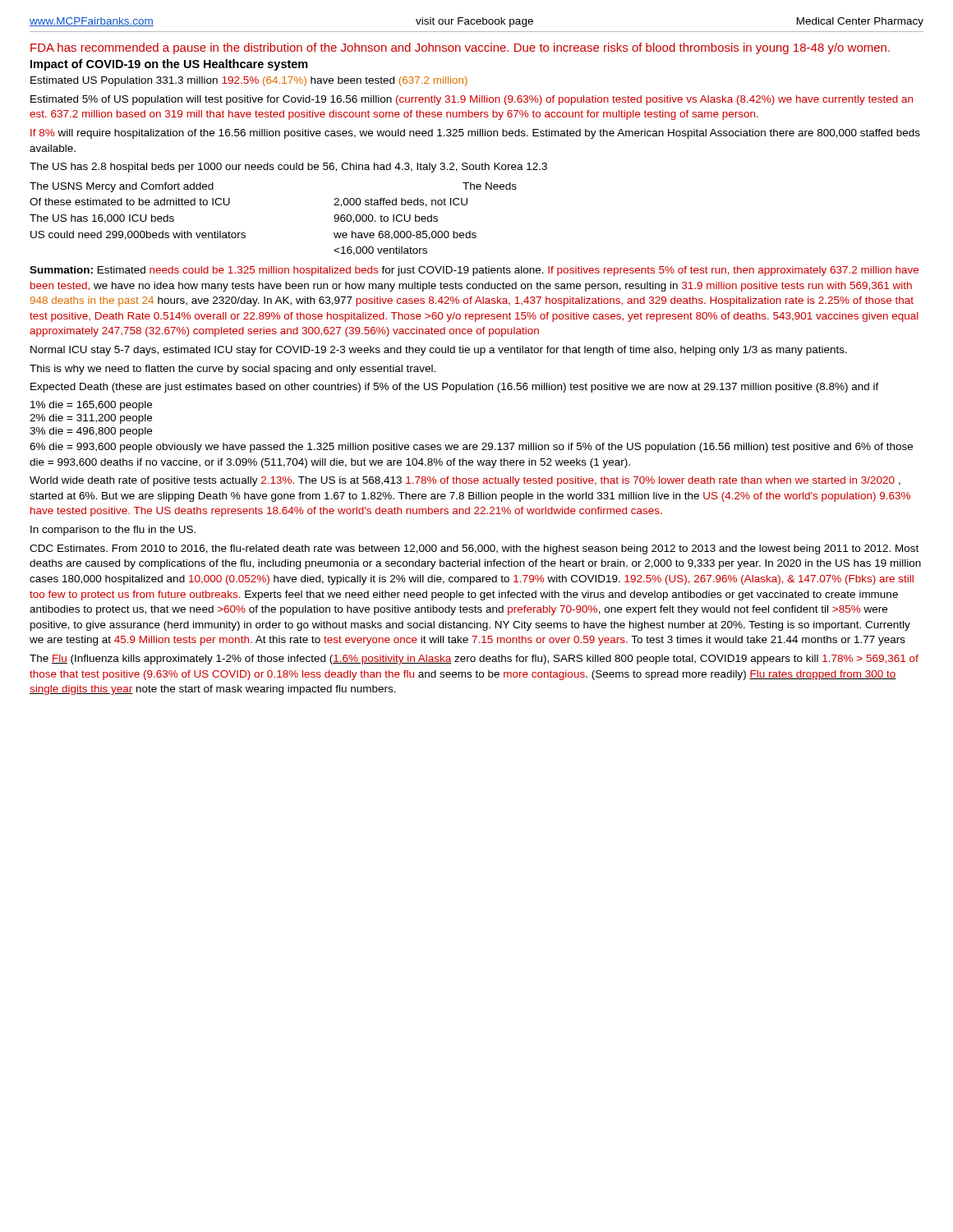
Task: Select the text block that reads "In comparison to the flu"
Action: pyautogui.click(x=476, y=610)
